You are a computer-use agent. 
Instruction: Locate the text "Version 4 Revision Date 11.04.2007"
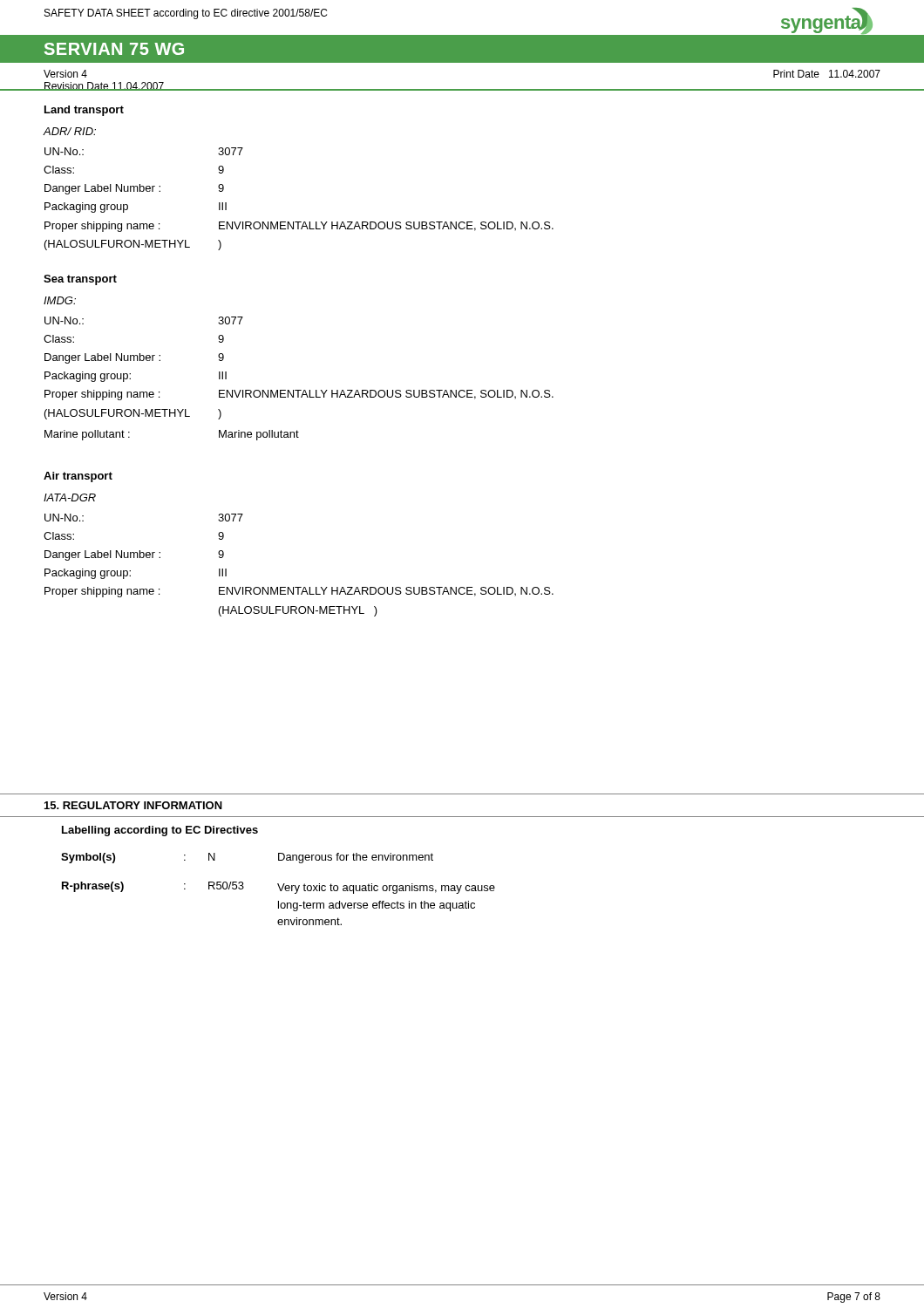104,80
